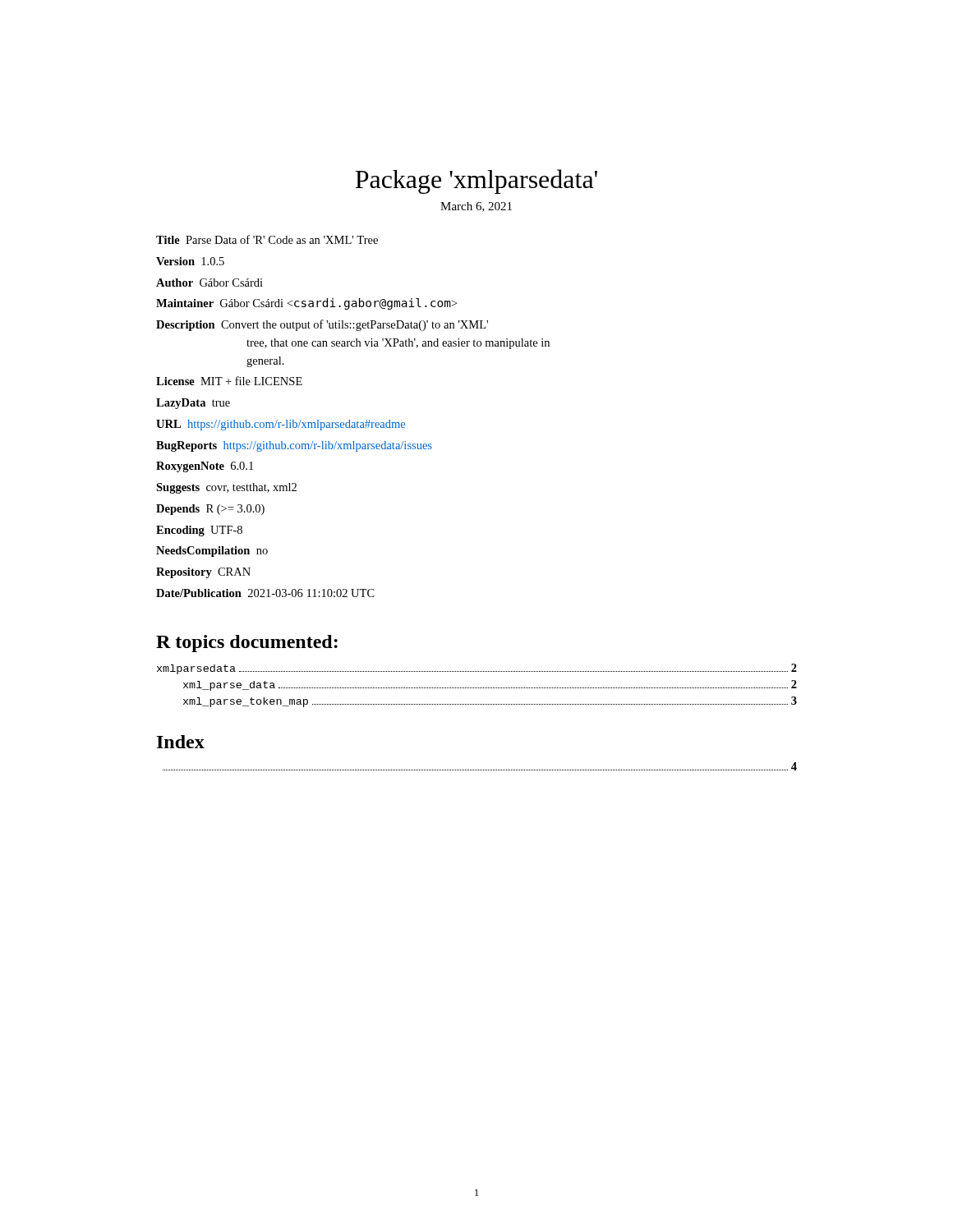Click on the text that says "Version 1.0.5"
The width and height of the screenshot is (953, 1232).
click(x=190, y=261)
